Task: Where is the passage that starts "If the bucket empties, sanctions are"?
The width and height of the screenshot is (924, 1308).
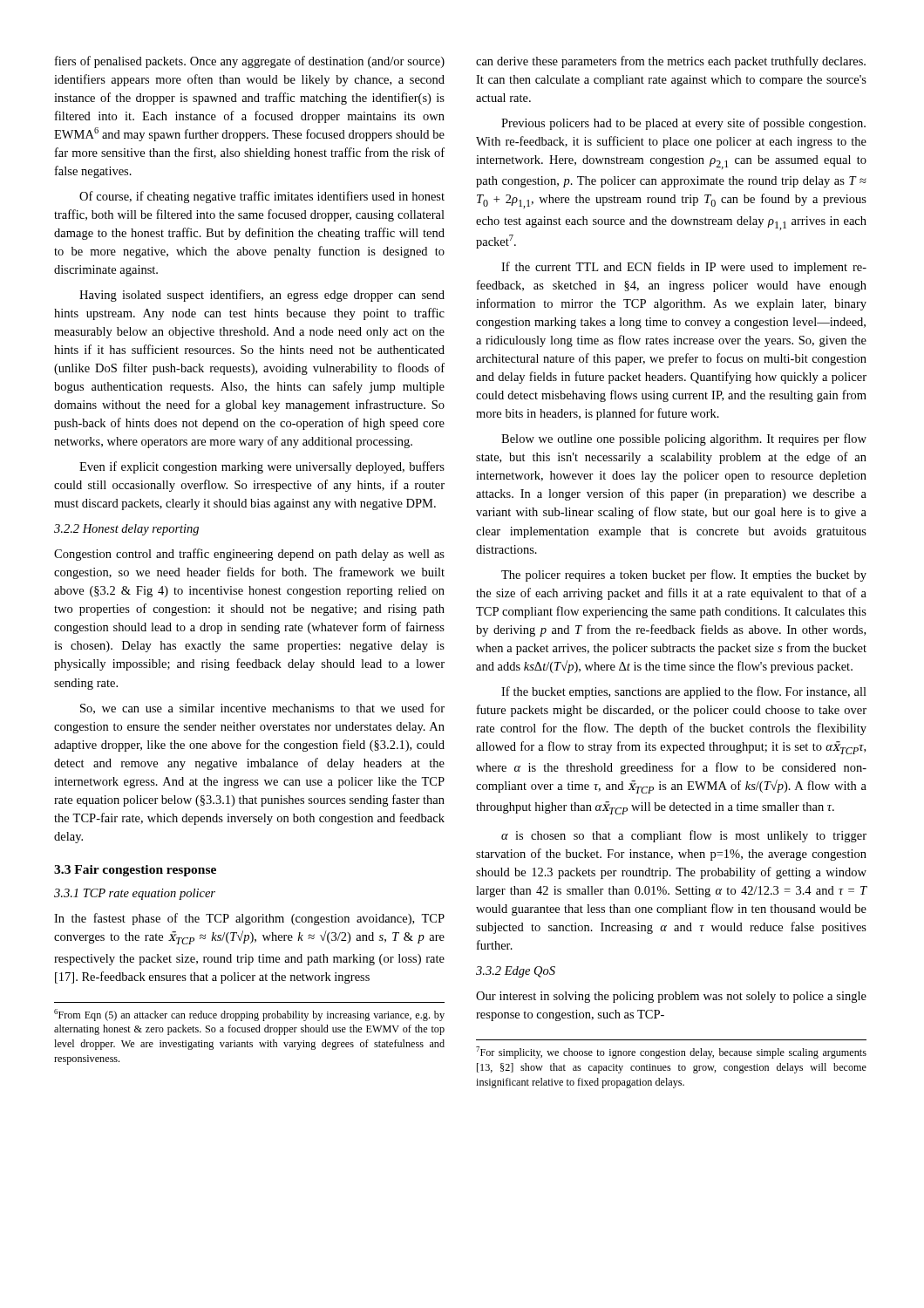Action: [x=671, y=751]
